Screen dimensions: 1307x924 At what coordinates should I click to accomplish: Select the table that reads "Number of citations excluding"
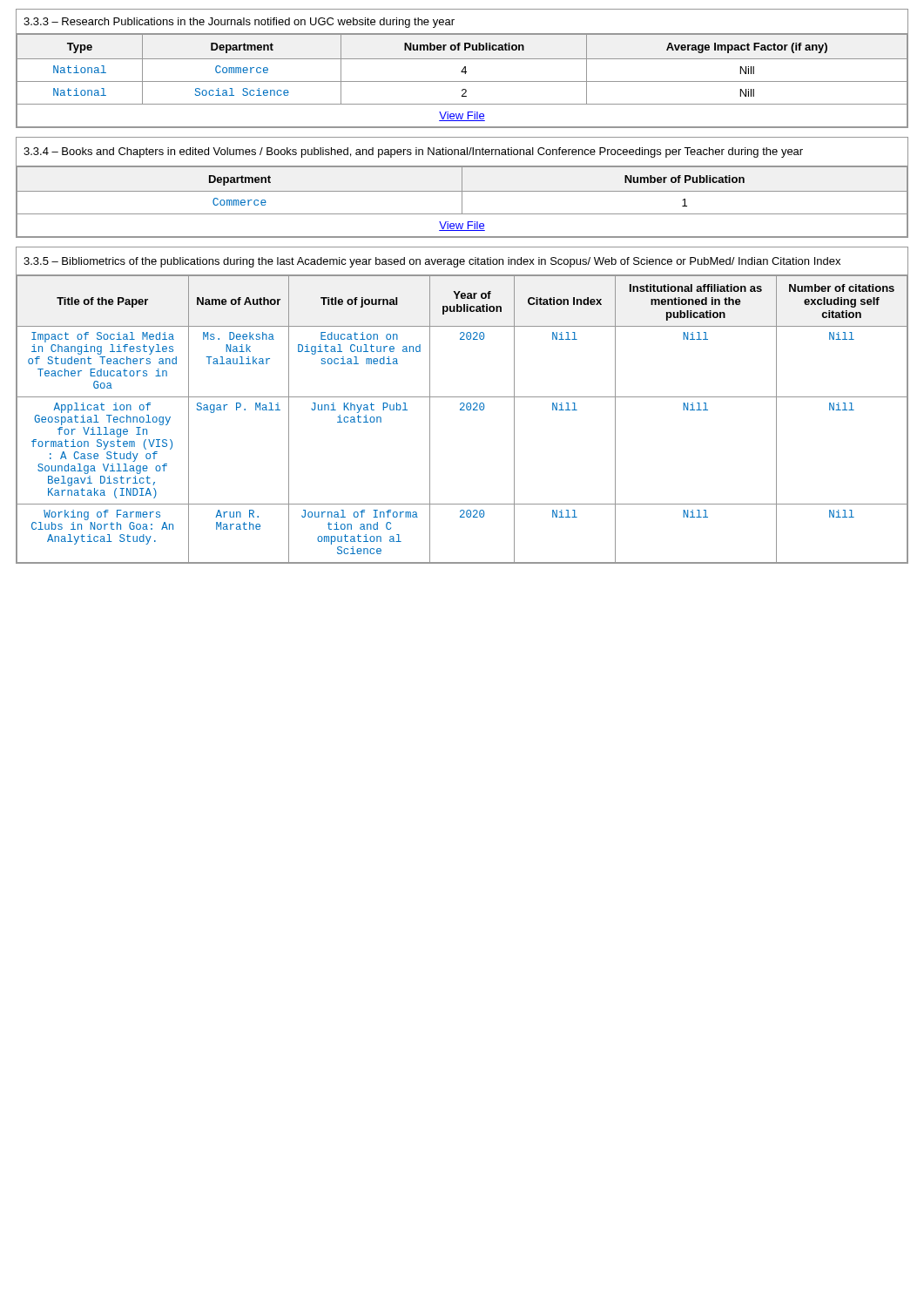point(462,420)
